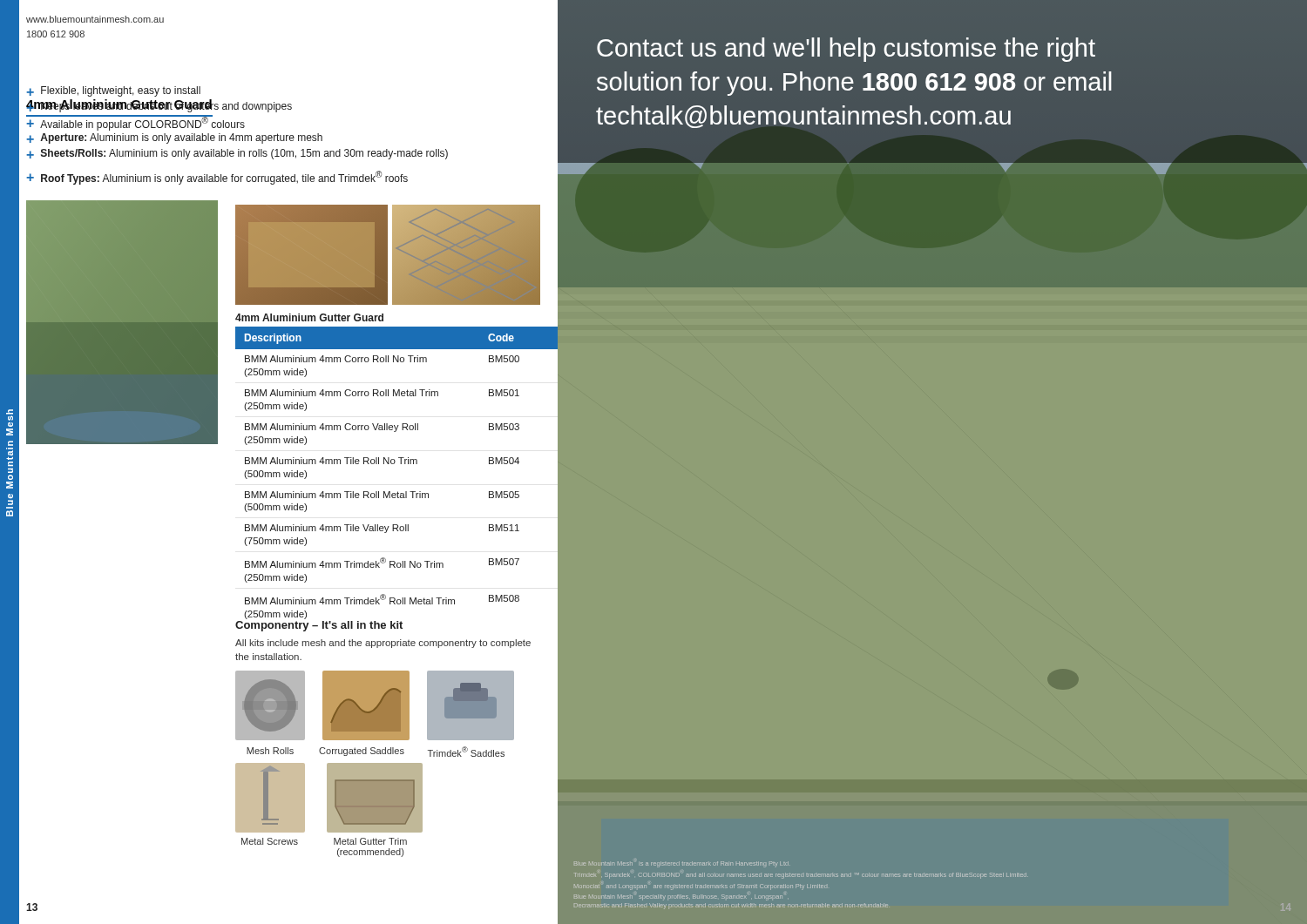Locate the block of text that opens with "Contact us and we'll help"
Screen dimensions: 924x1307
(932, 82)
